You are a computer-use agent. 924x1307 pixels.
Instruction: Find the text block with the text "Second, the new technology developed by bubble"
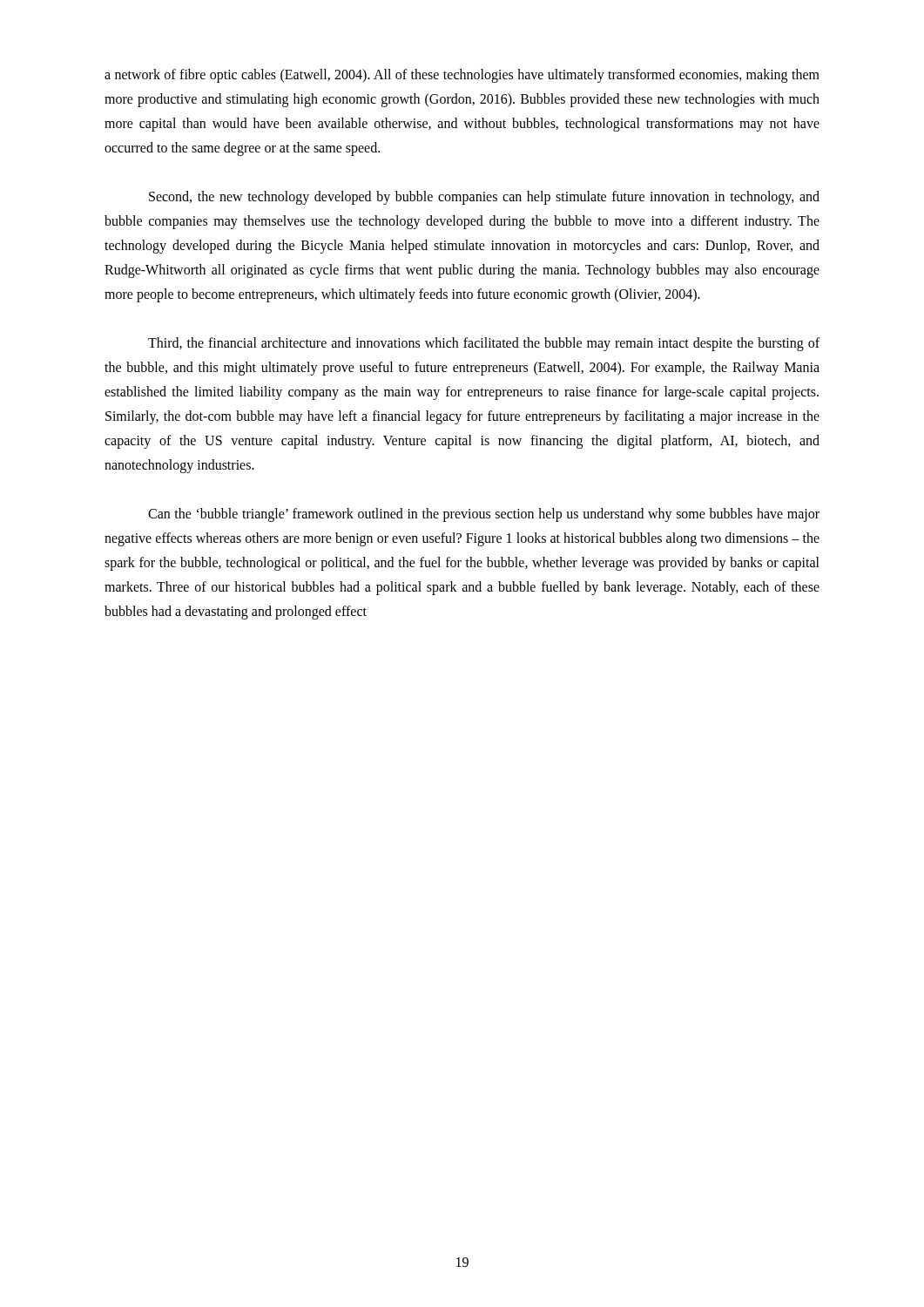click(462, 245)
